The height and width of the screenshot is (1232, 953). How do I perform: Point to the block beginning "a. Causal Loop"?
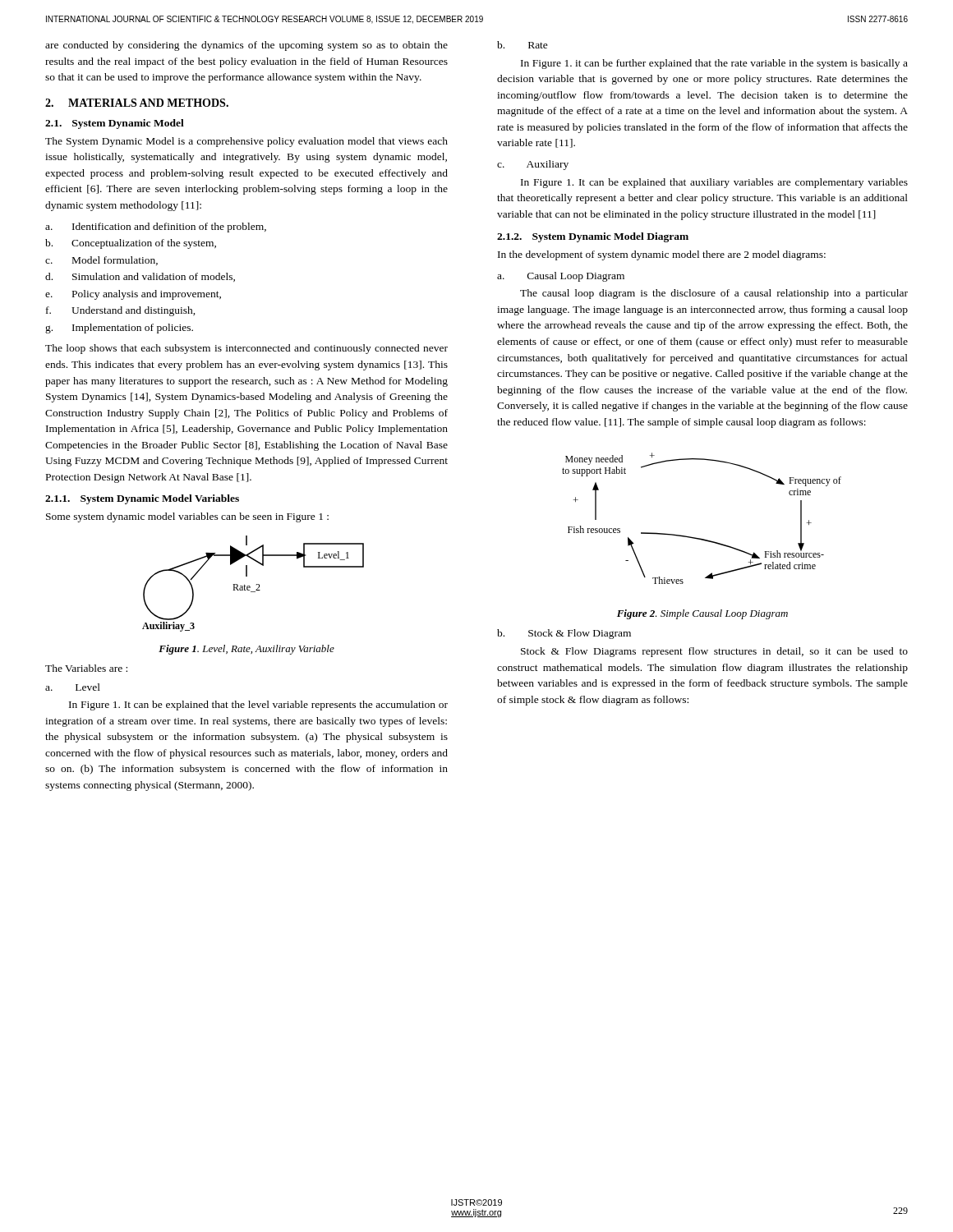point(702,349)
